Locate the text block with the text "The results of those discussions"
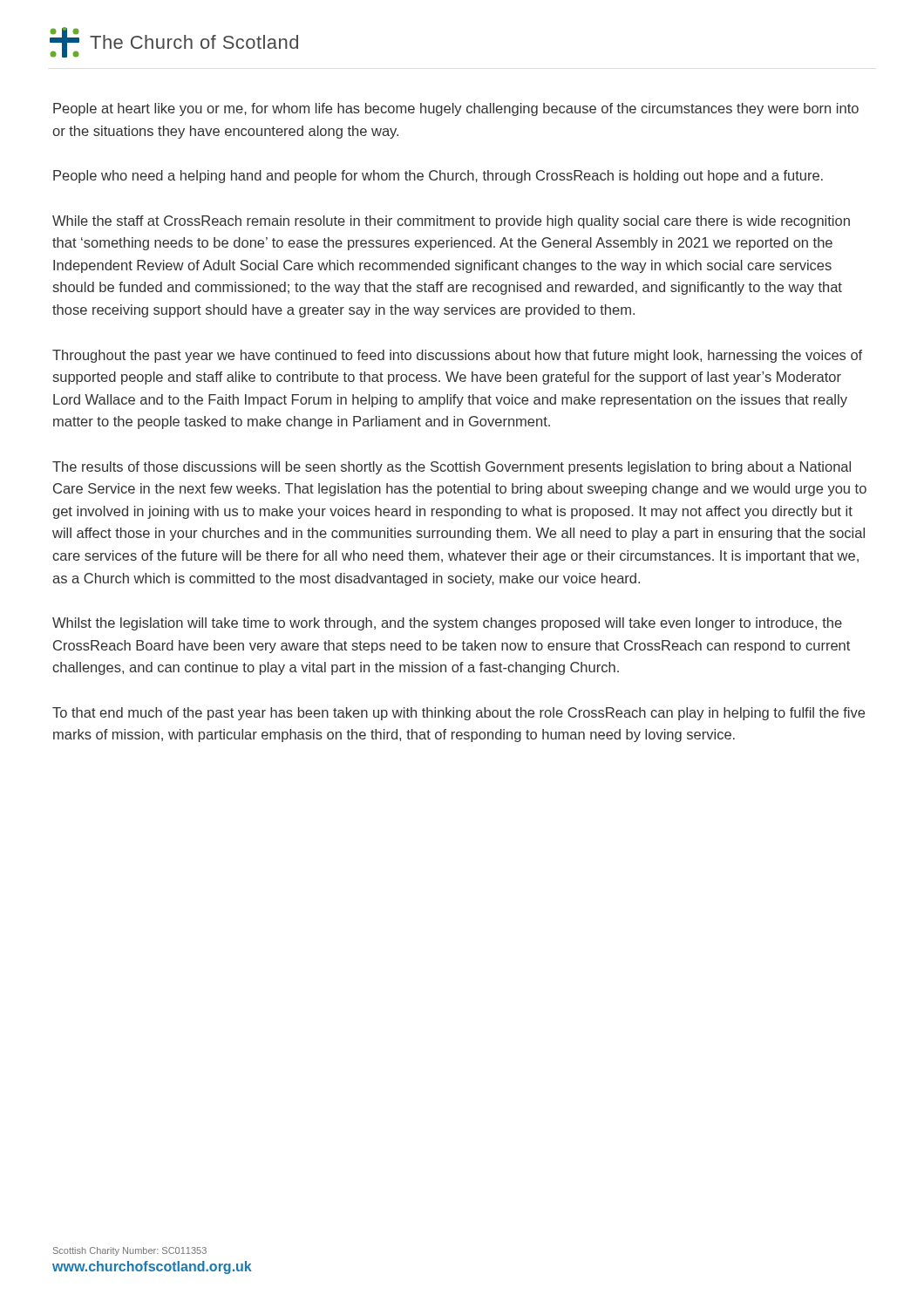Viewport: 924px width, 1308px height. 460,522
